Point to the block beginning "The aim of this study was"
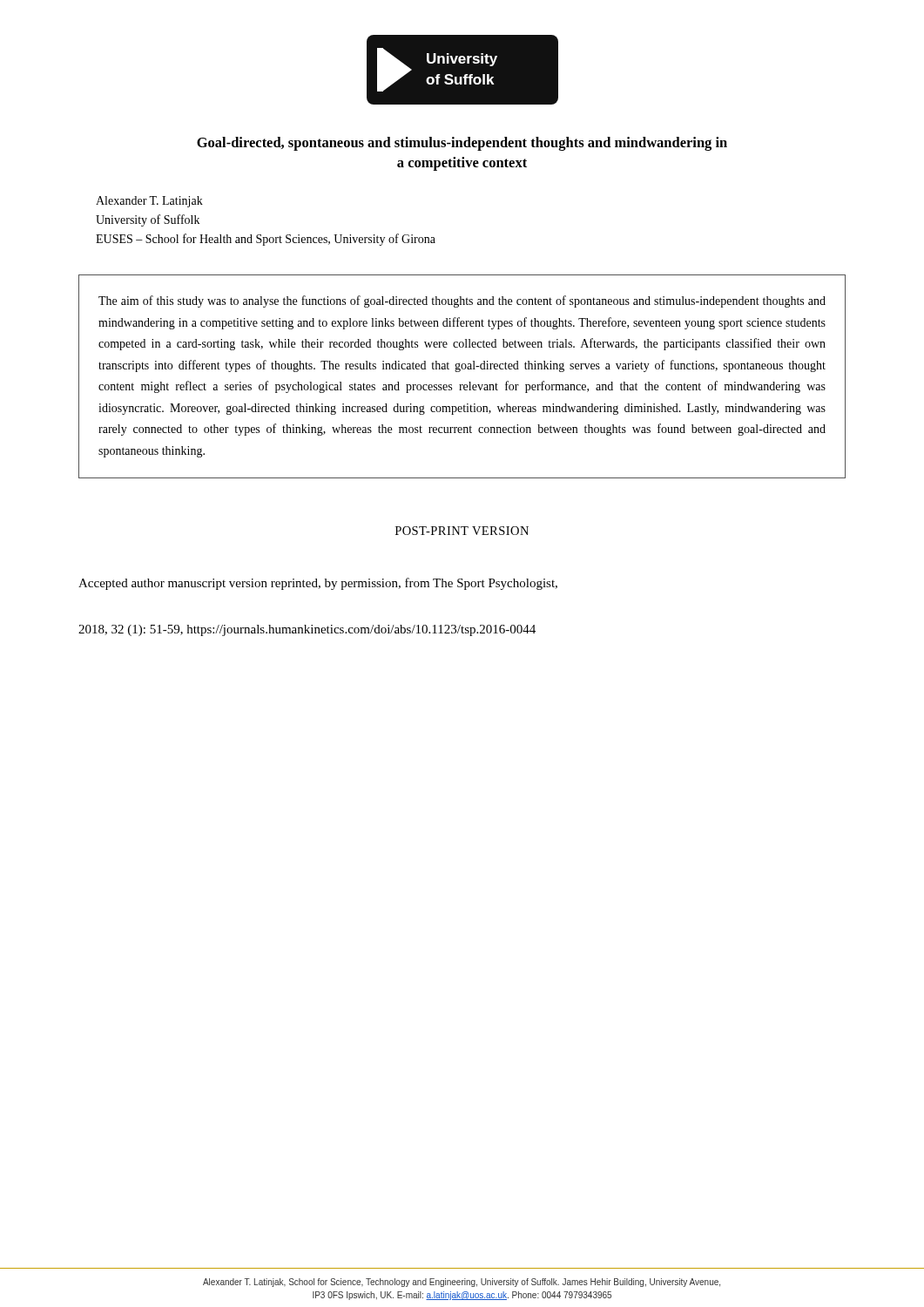Viewport: 924px width, 1307px height. (x=462, y=376)
